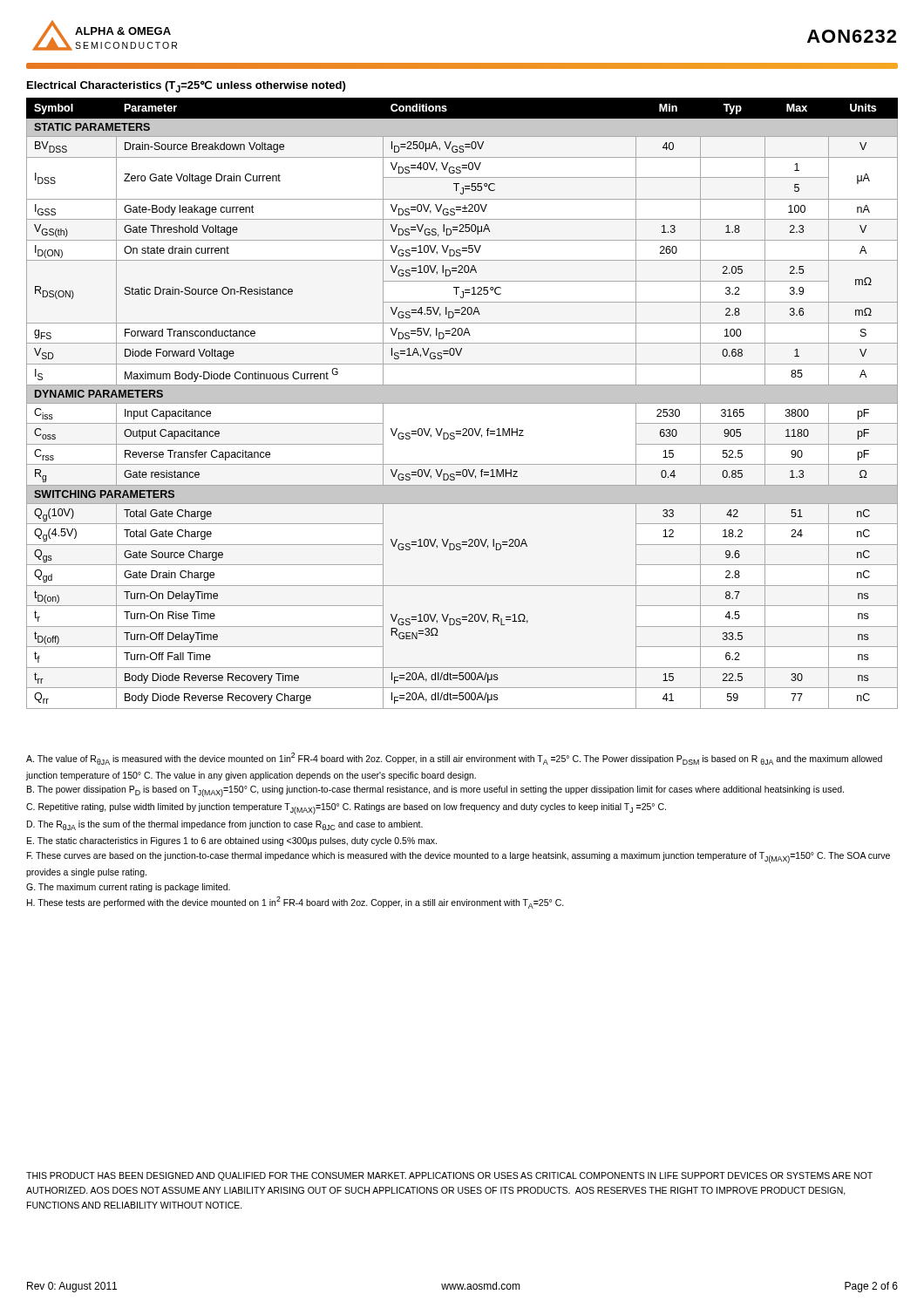The image size is (924, 1308).
Task: Click the passage that begins "A. The value"
Action: (x=454, y=766)
